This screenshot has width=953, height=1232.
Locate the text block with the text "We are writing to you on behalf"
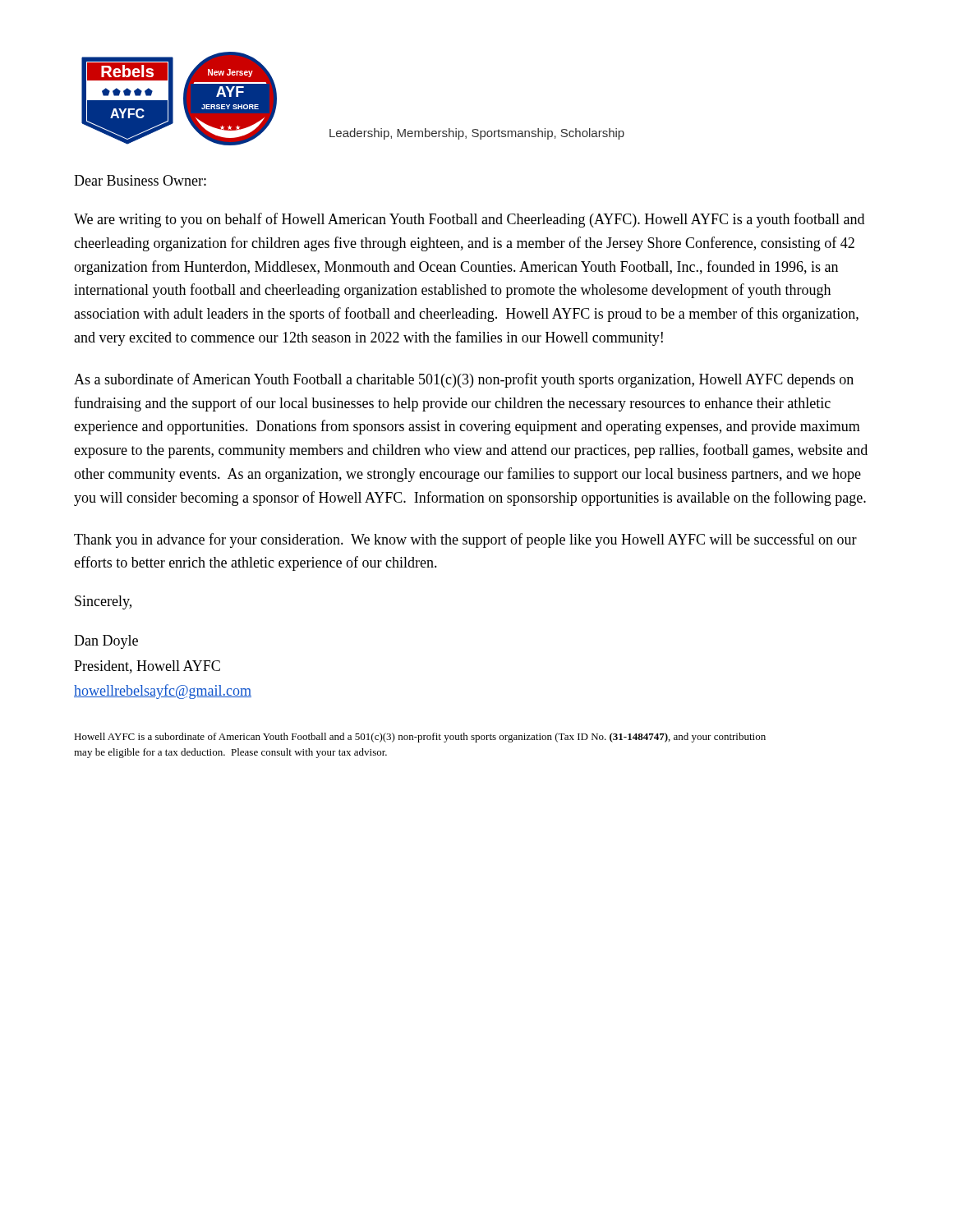pos(469,278)
